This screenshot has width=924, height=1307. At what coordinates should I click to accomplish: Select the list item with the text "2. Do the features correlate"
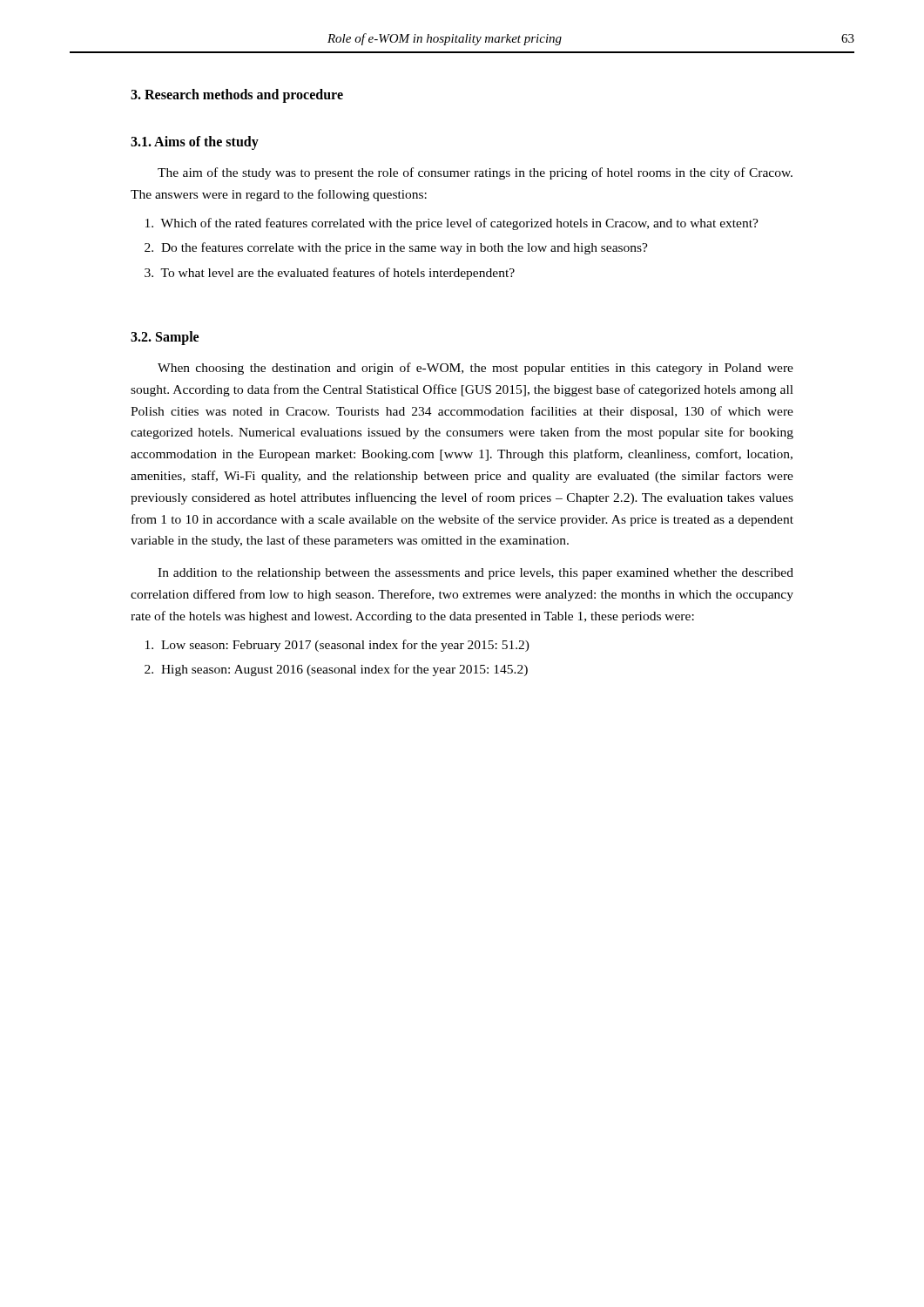pyautogui.click(x=396, y=247)
